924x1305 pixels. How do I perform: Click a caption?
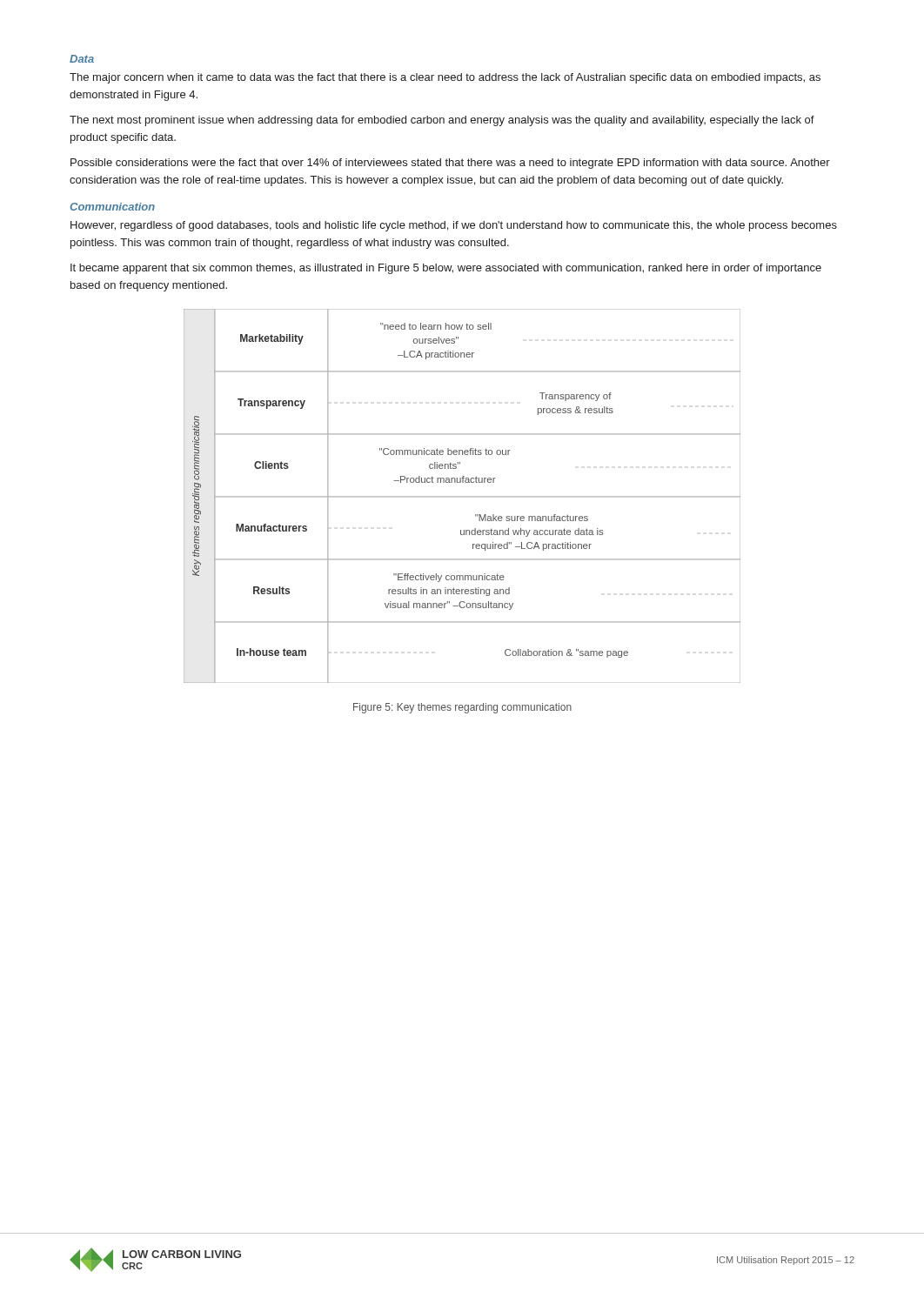462,707
